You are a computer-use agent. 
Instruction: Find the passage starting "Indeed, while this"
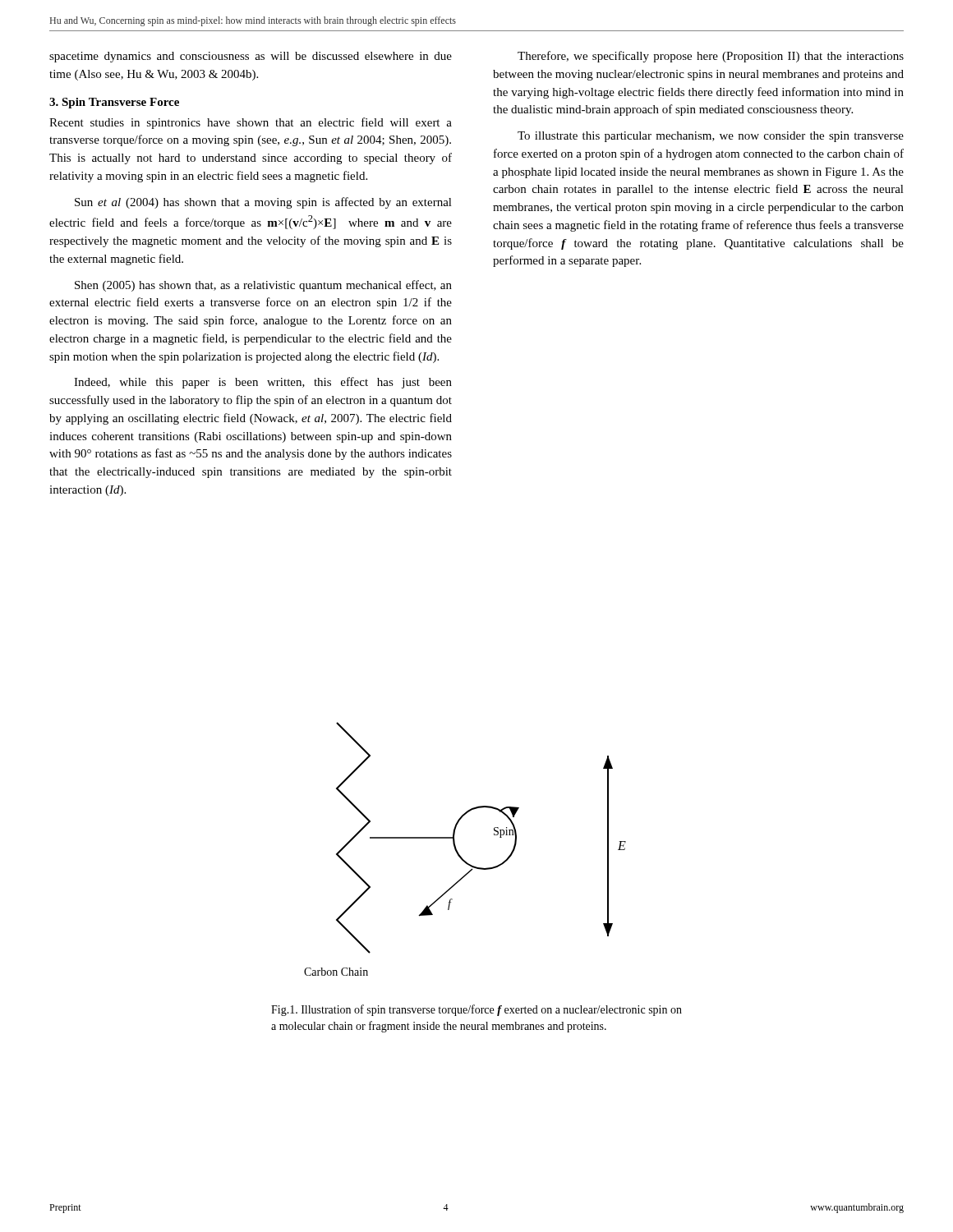(251, 436)
